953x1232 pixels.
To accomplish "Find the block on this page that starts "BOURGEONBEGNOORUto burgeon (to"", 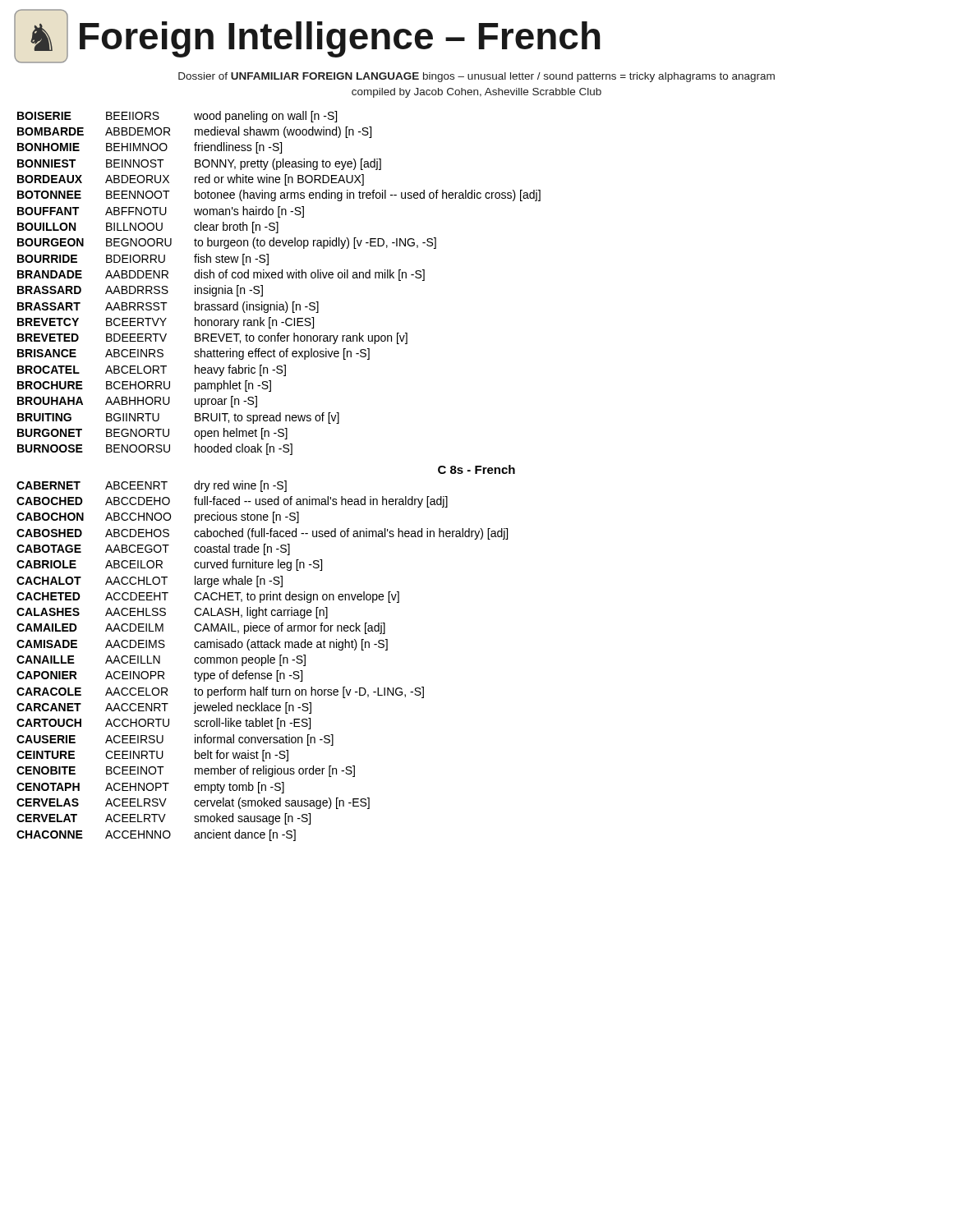I will 227,243.
